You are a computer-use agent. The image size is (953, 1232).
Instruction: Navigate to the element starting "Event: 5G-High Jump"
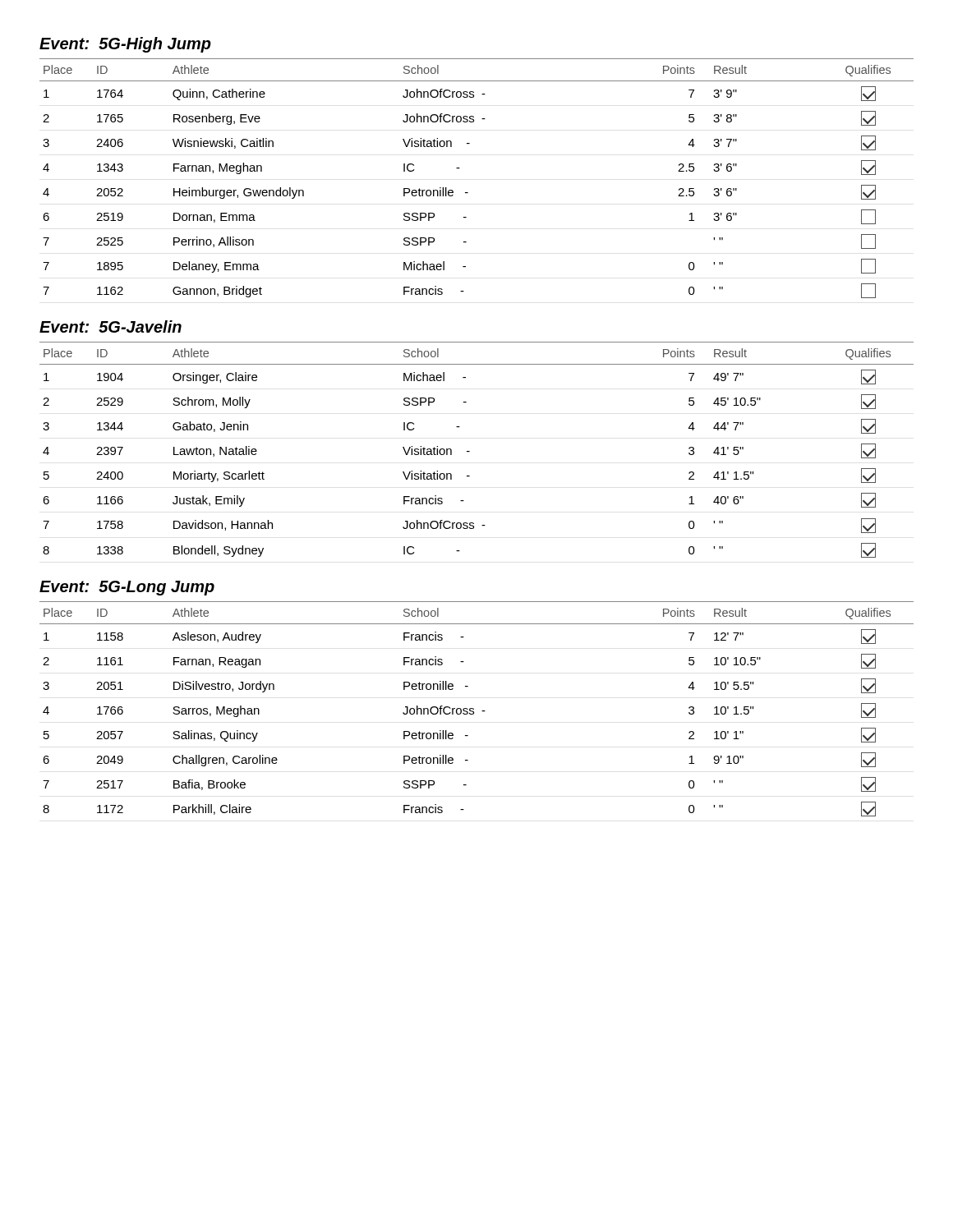coord(125,44)
